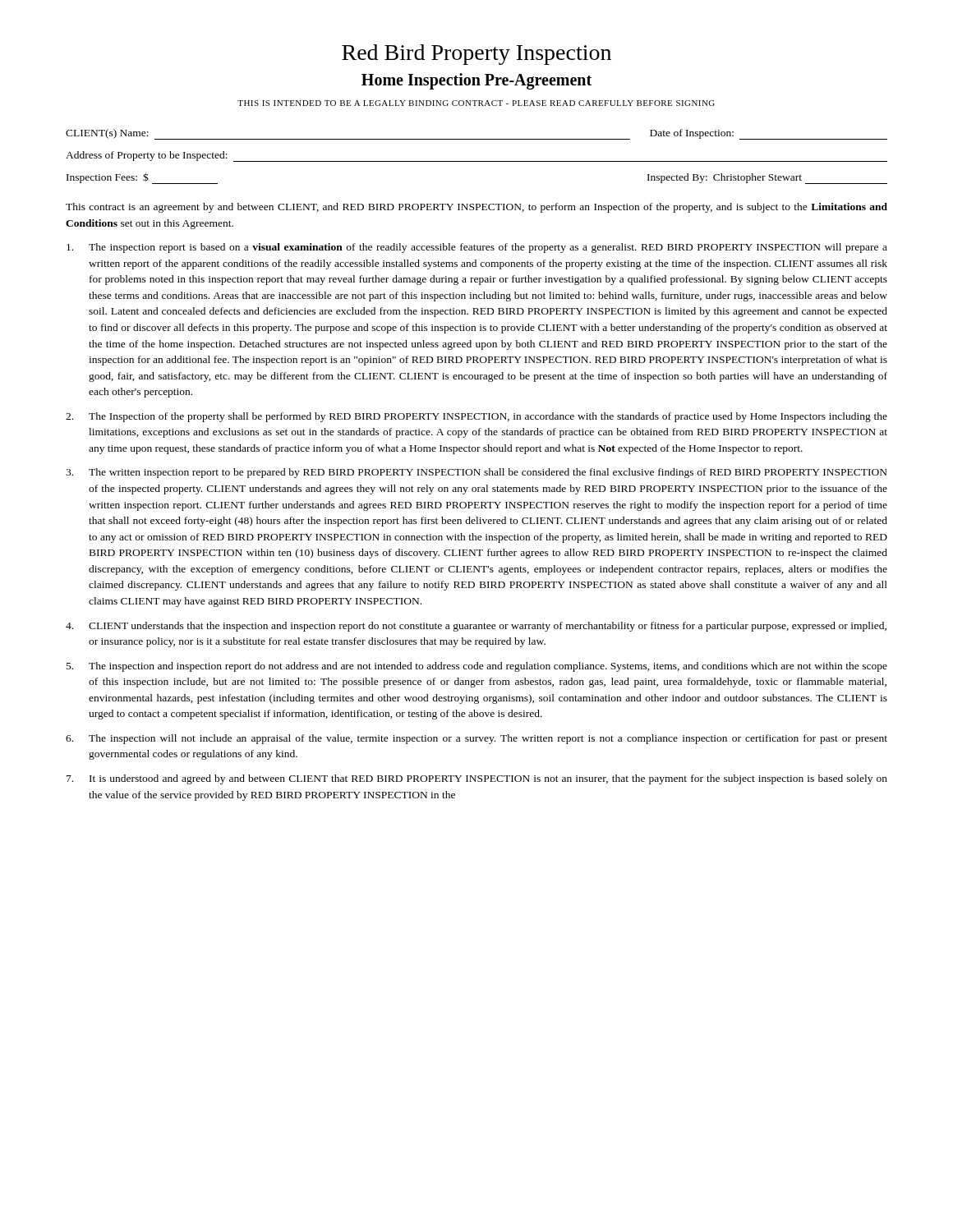Point to the text starting "Red Bird Property Inspection"
953x1232 pixels.
[x=476, y=52]
